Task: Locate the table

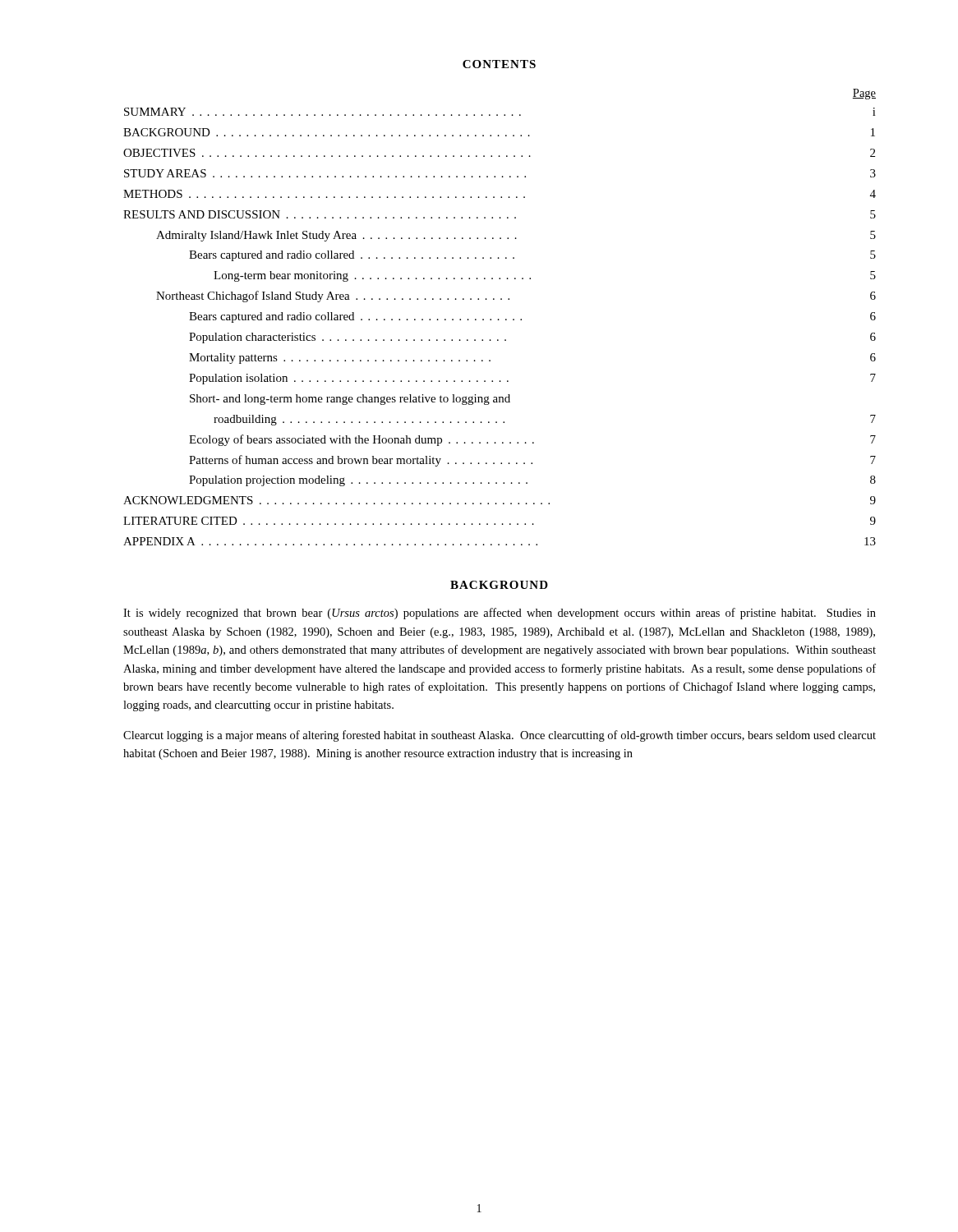Action: [x=500, y=327]
